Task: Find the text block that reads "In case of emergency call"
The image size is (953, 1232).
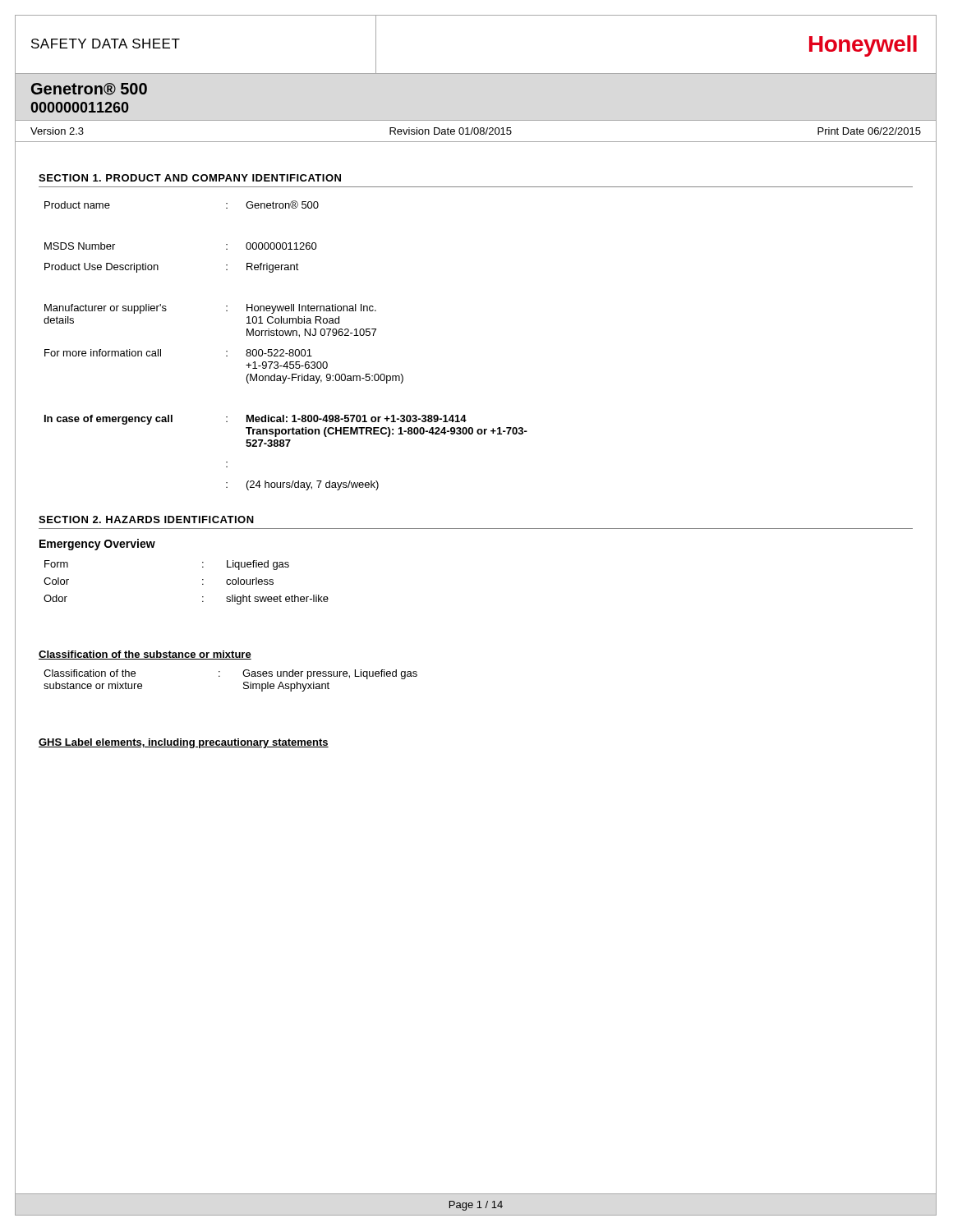Action: tap(476, 432)
